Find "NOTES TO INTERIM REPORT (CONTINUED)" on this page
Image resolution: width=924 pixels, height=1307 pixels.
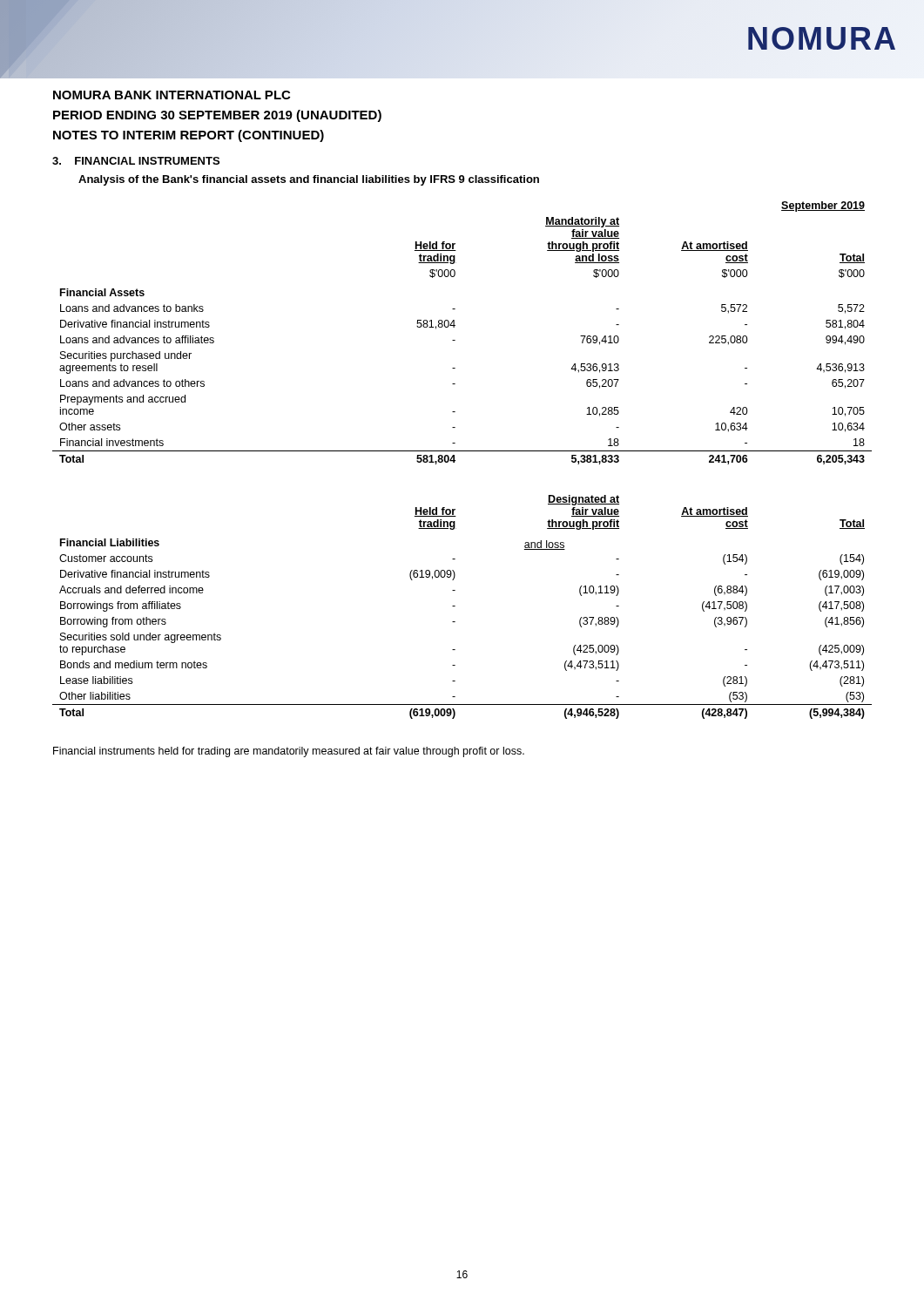pyautogui.click(x=188, y=135)
